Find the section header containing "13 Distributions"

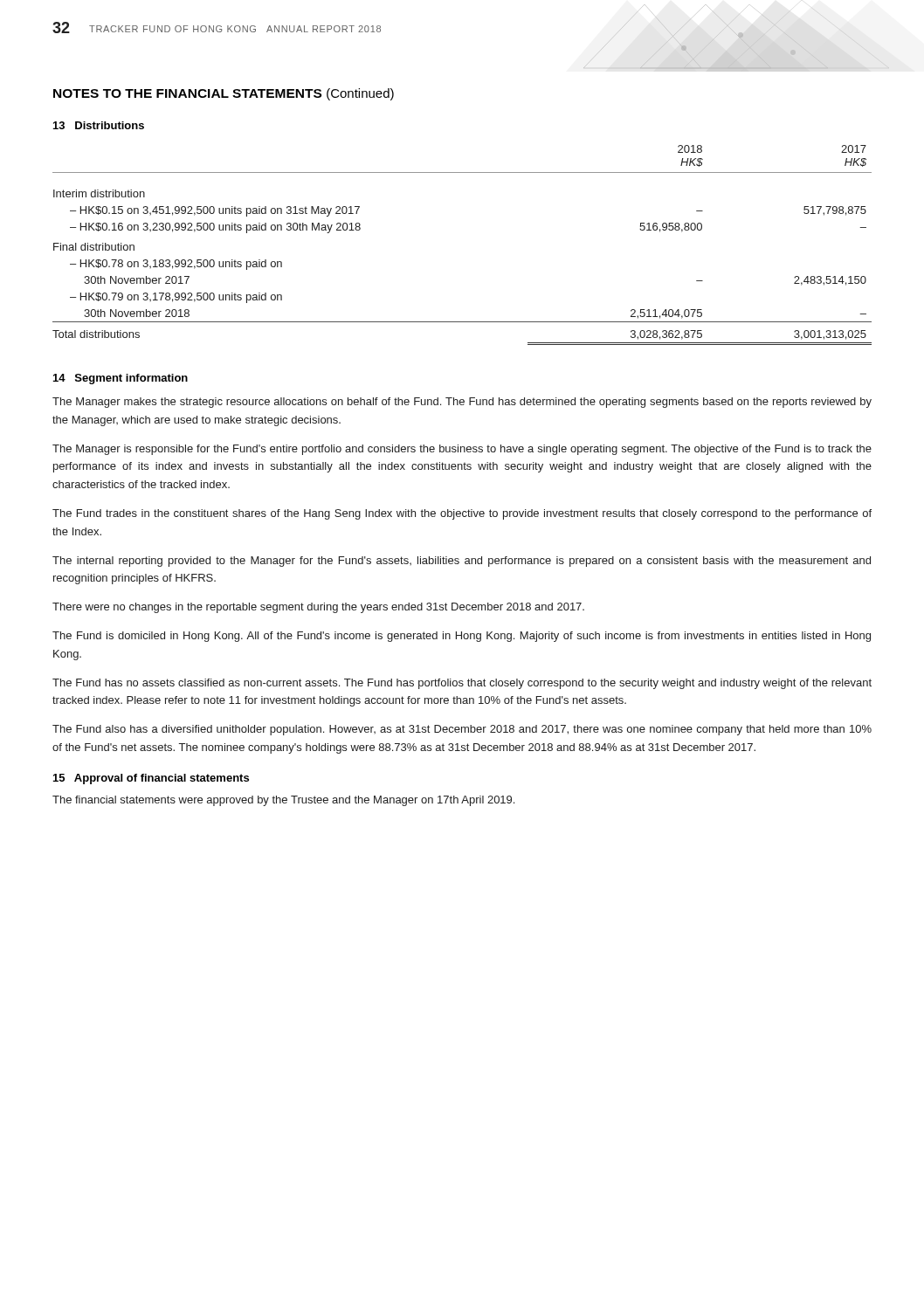click(98, 125)
